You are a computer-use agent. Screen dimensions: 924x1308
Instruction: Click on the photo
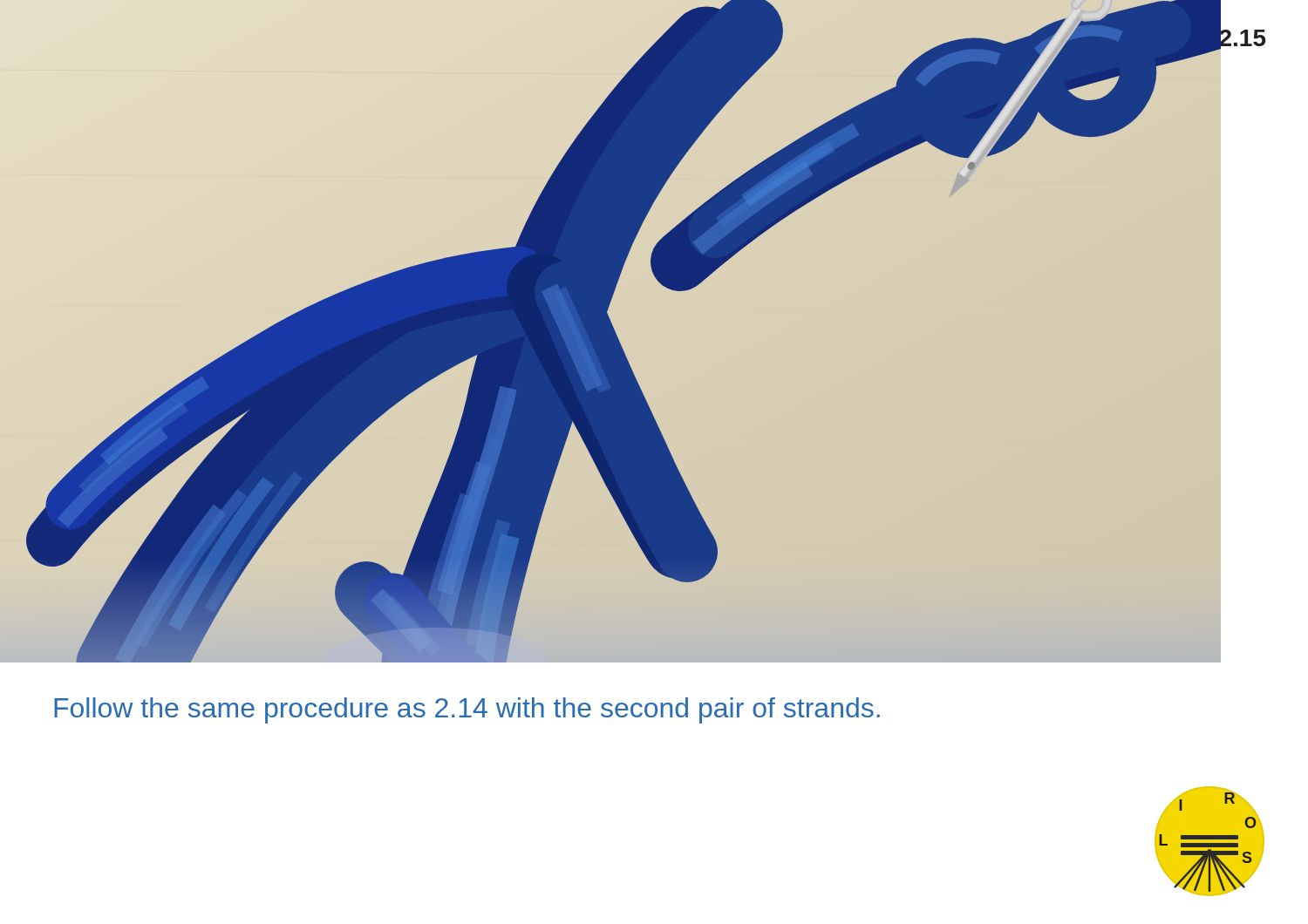[610, 331]
